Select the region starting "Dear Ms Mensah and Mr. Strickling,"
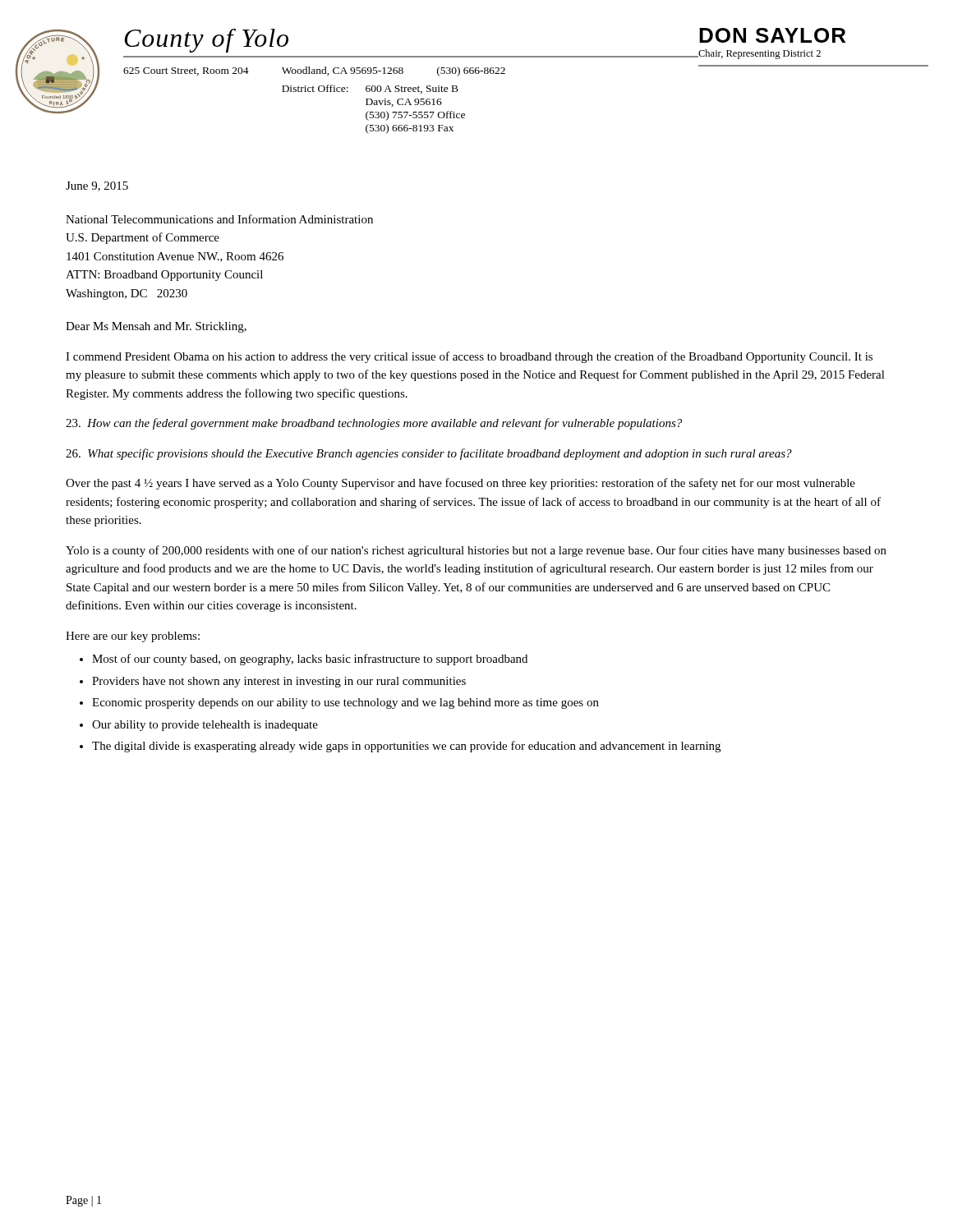The image size is (953, 1232). tap(156, 326)
